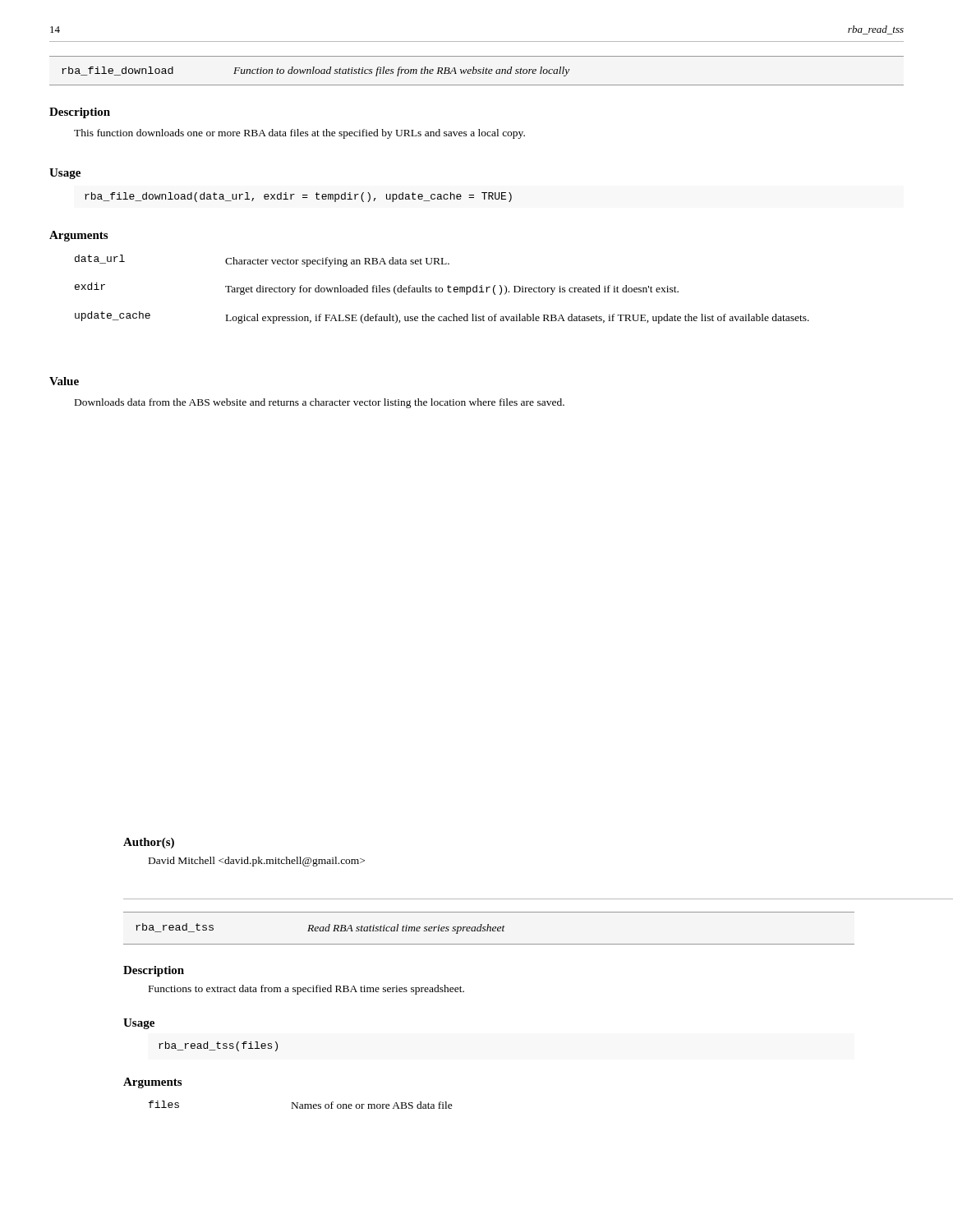
Task: Point to the element starting "Downloads data from the ABS"
Action: click(x=489, y=403)
